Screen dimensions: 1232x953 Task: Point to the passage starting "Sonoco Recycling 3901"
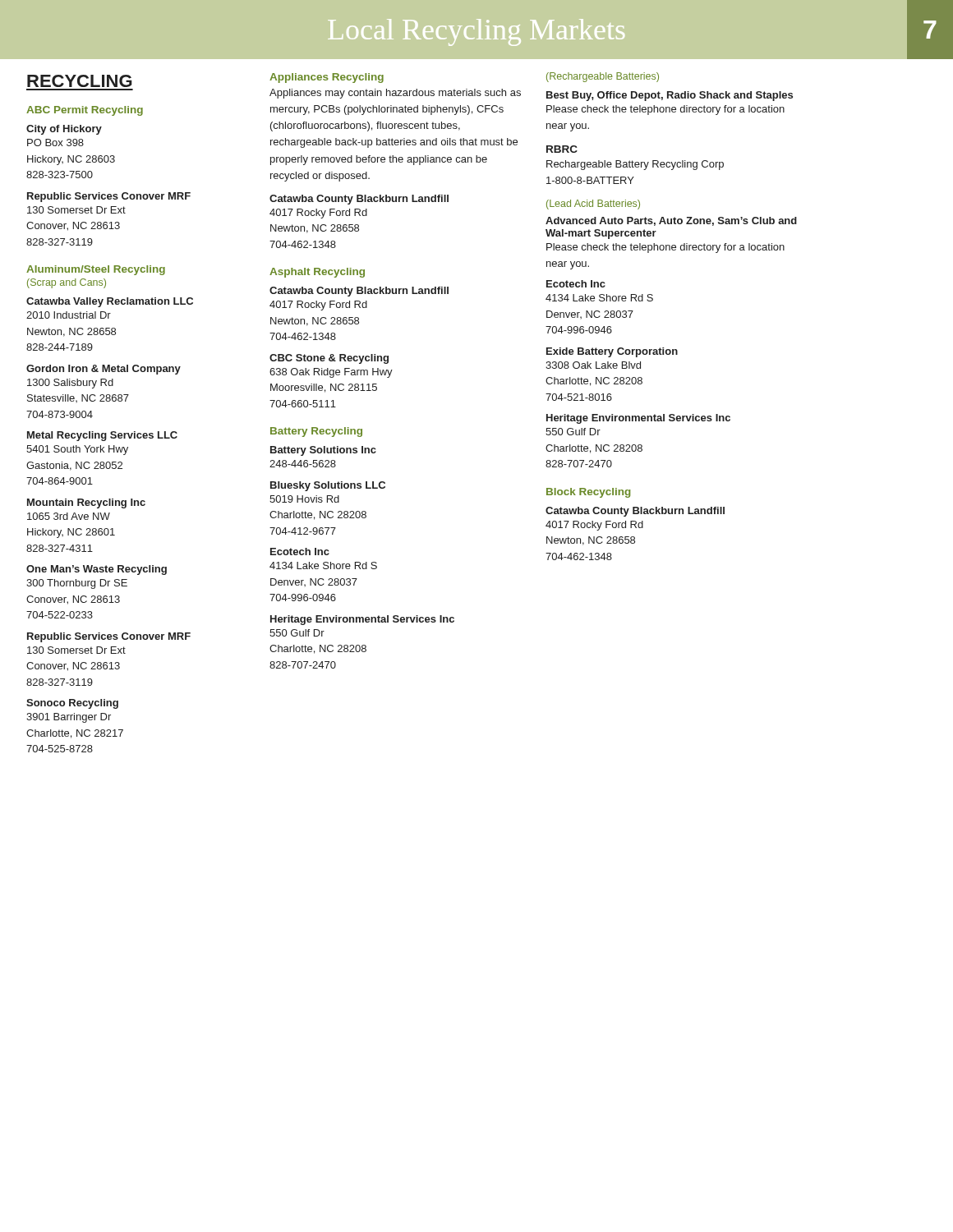tap(72, 704)
